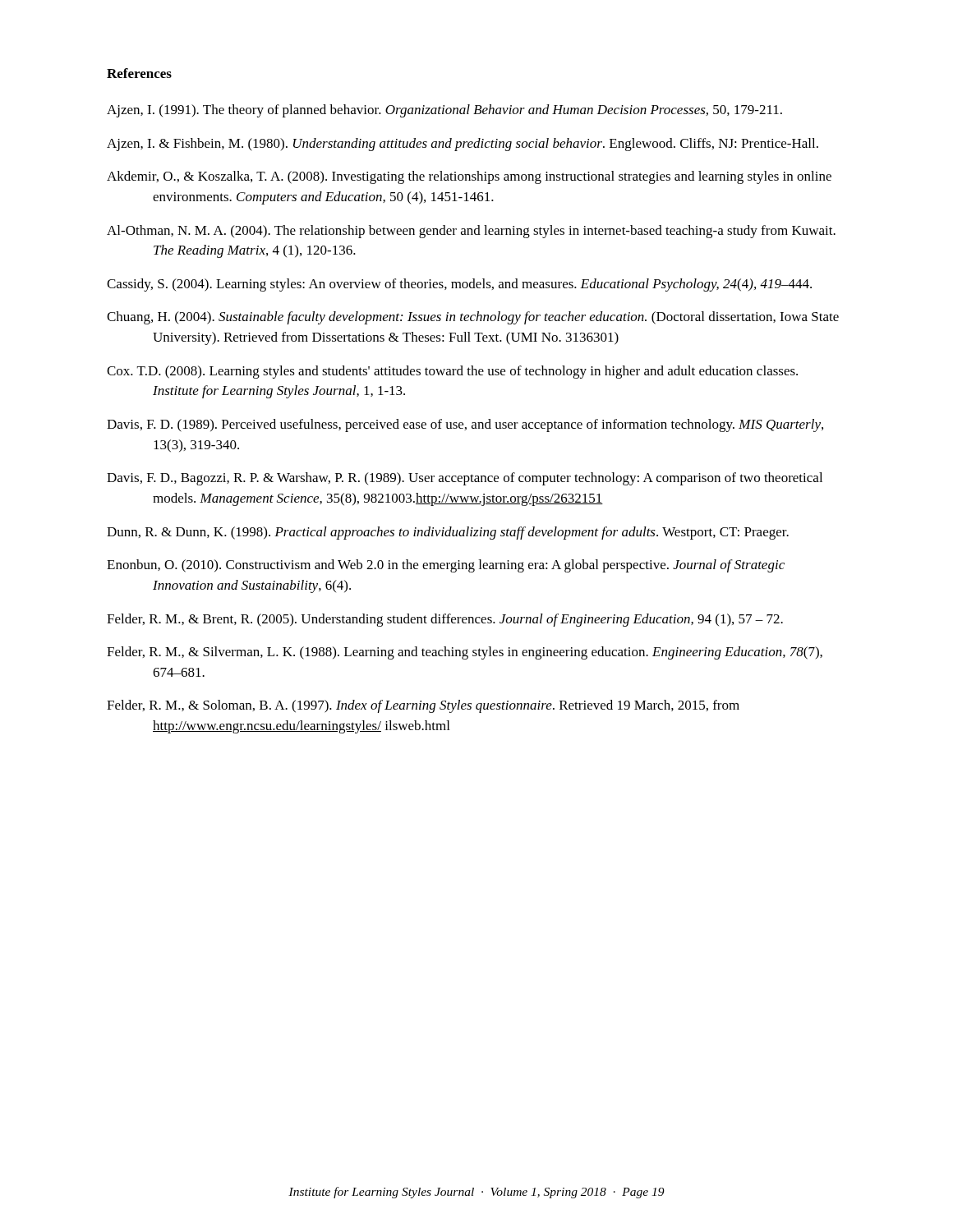This screenshot has height=1232, width=953.
Task: Select the text block starting "Ajzen, I. & Fishbein,"
Action: [x=463, y=143]
